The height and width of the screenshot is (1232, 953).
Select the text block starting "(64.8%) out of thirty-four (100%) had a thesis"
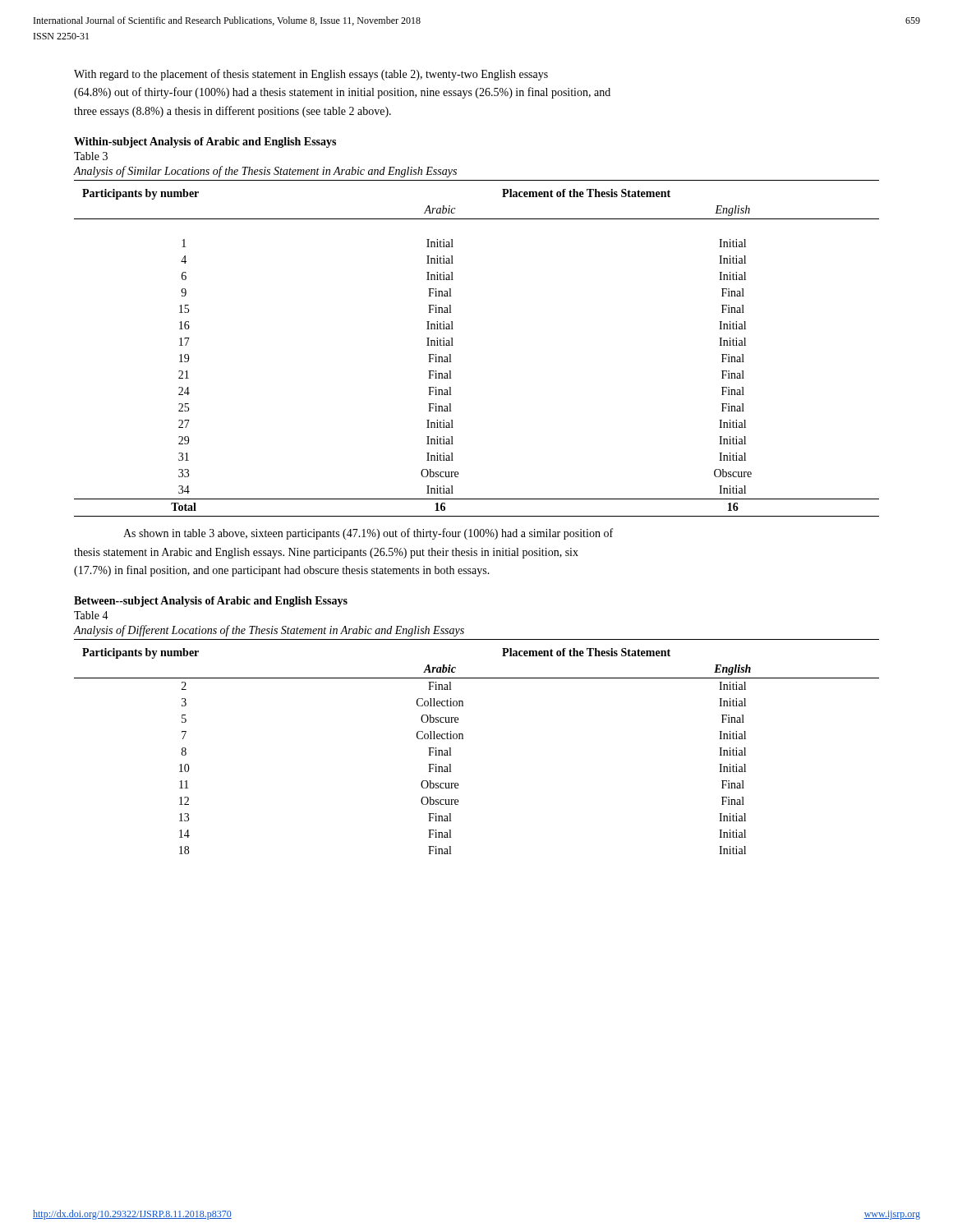(342, 93)
